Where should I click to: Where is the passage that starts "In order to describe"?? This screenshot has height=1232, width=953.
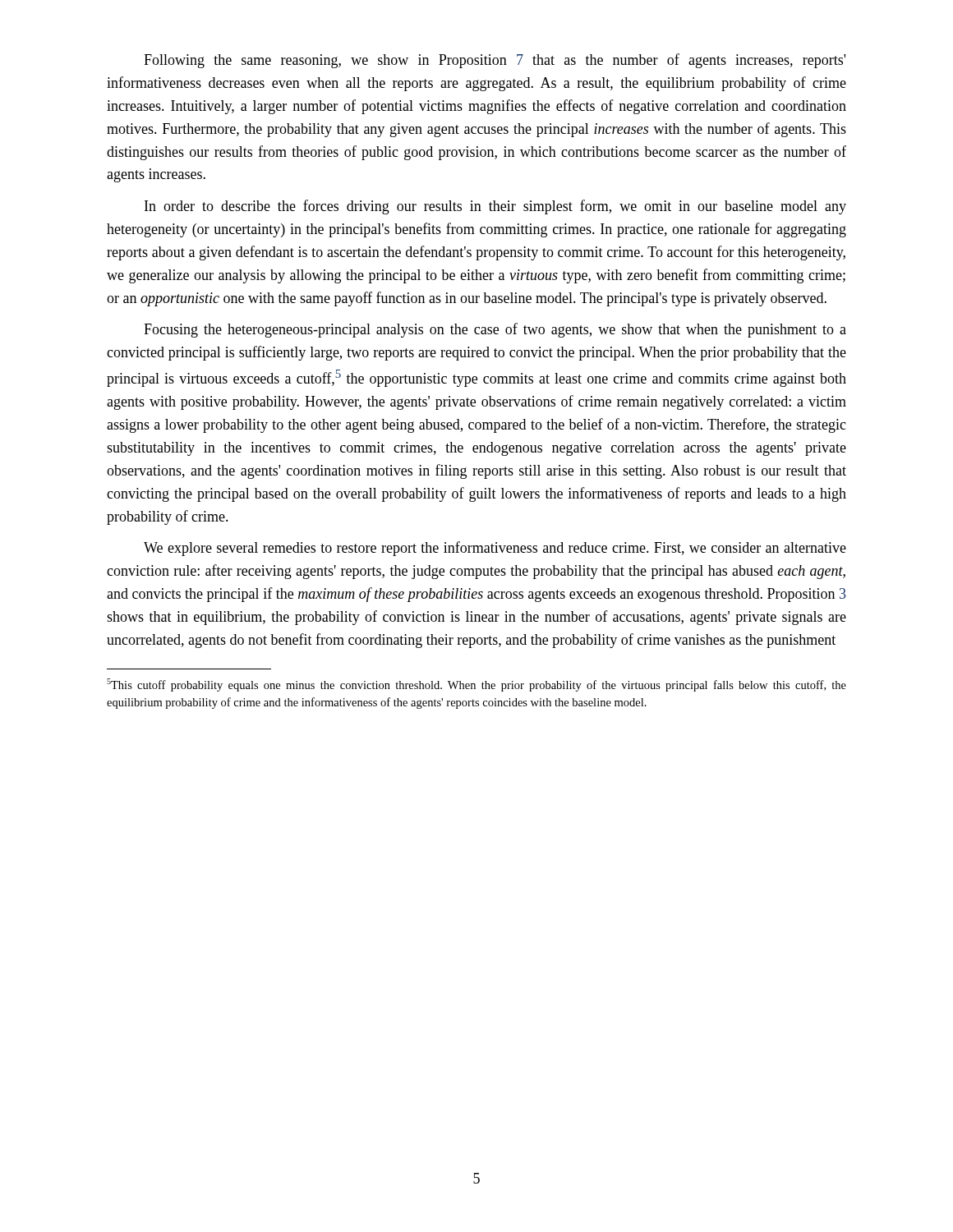click(x=476, y=252)
